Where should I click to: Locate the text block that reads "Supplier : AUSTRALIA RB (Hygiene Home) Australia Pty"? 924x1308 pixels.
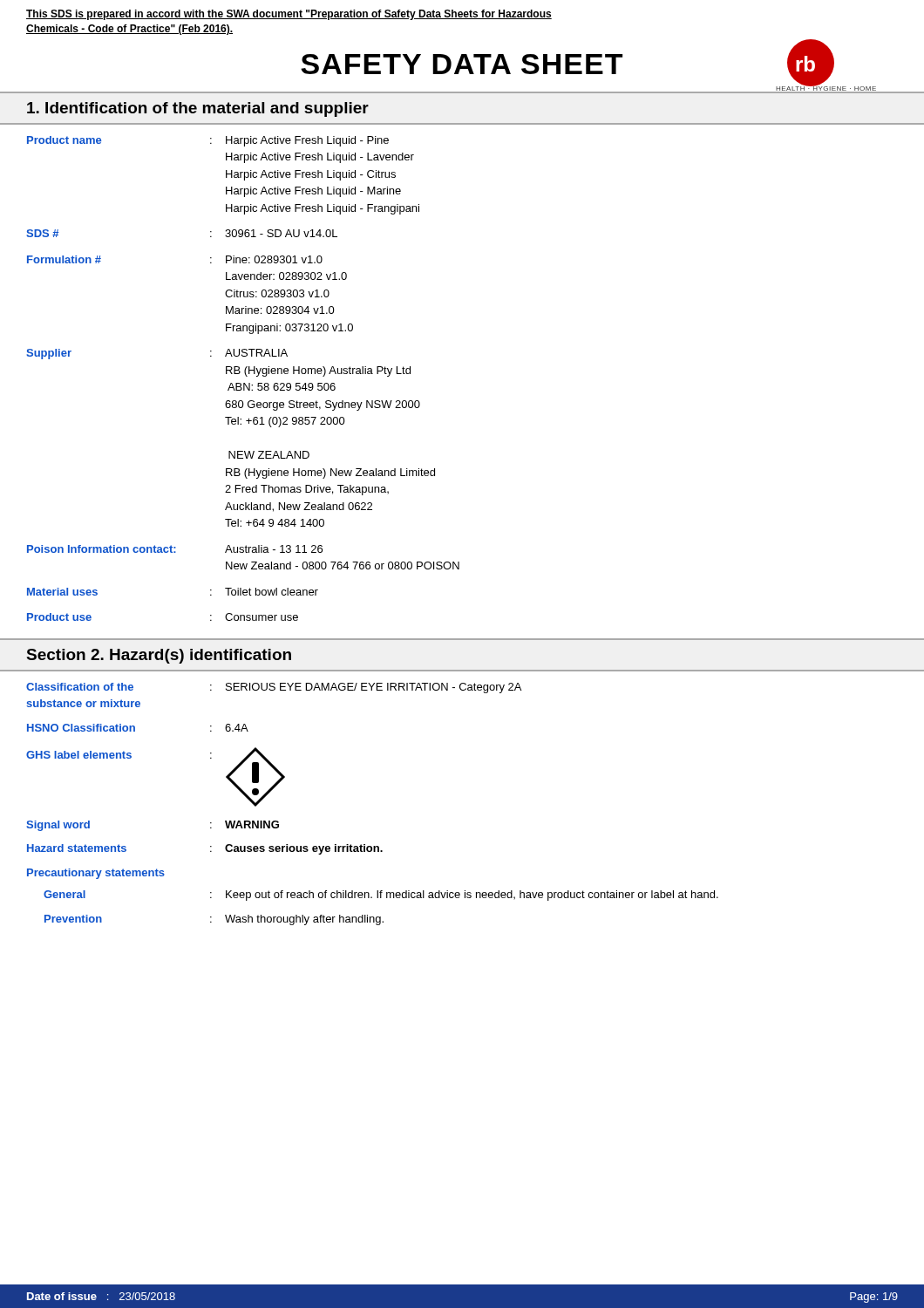tap(50, 354)
